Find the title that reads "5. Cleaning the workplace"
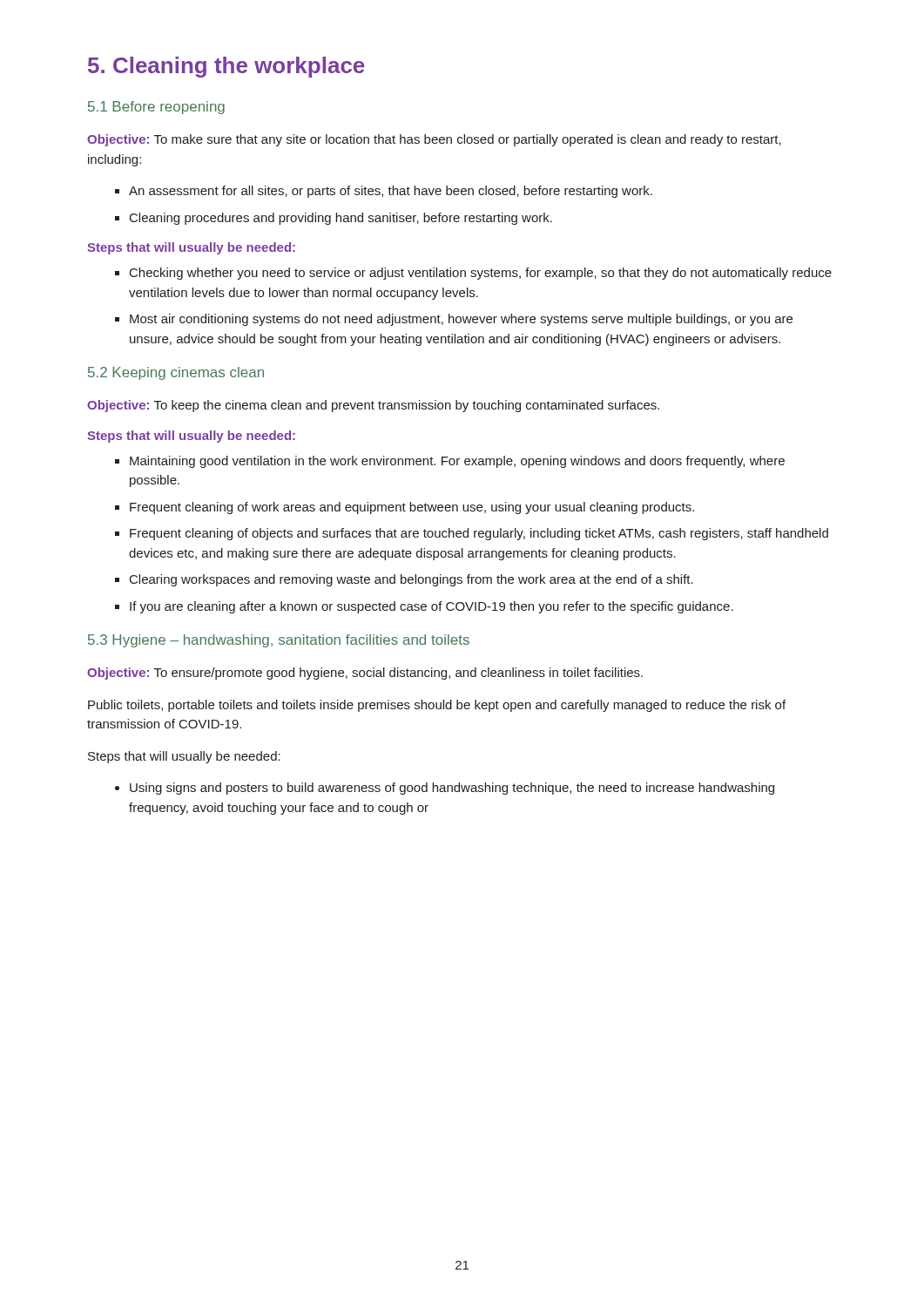This screenshot has width=924, height=1307. [x=226, y=67]
